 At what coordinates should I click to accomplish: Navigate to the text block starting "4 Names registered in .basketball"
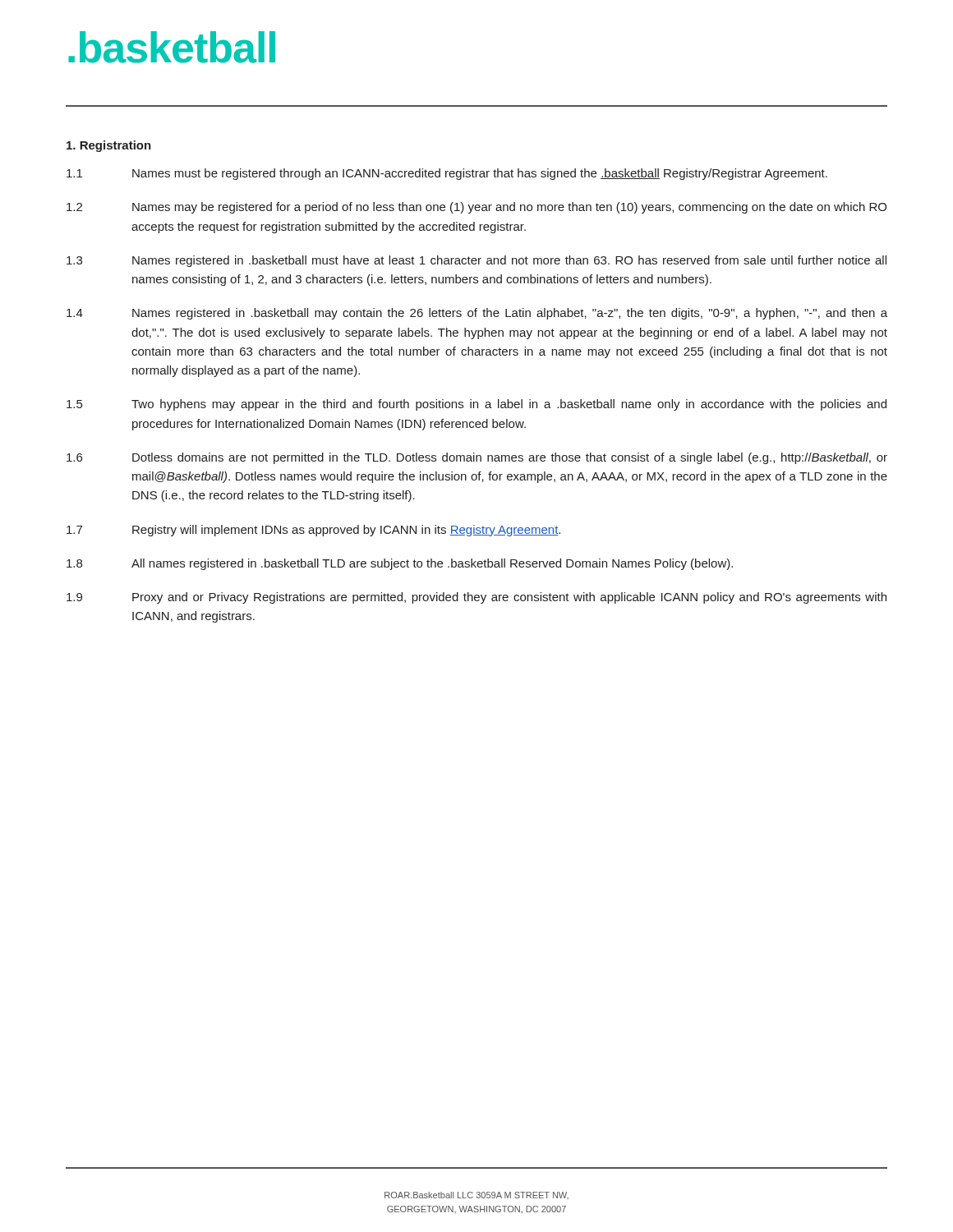point(476,342)
